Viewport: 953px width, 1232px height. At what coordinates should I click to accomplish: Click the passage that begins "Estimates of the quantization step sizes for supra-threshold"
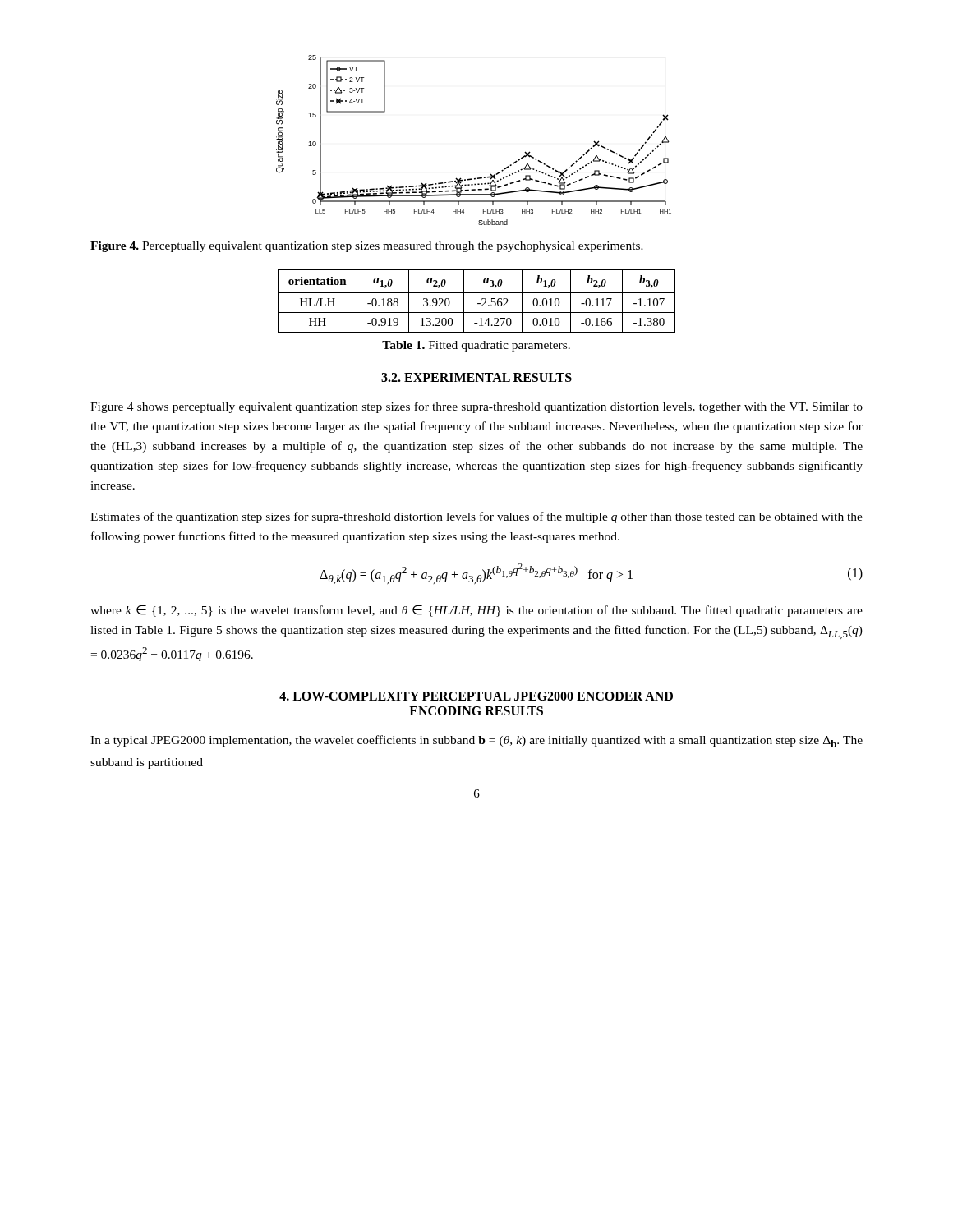[476, 526]
